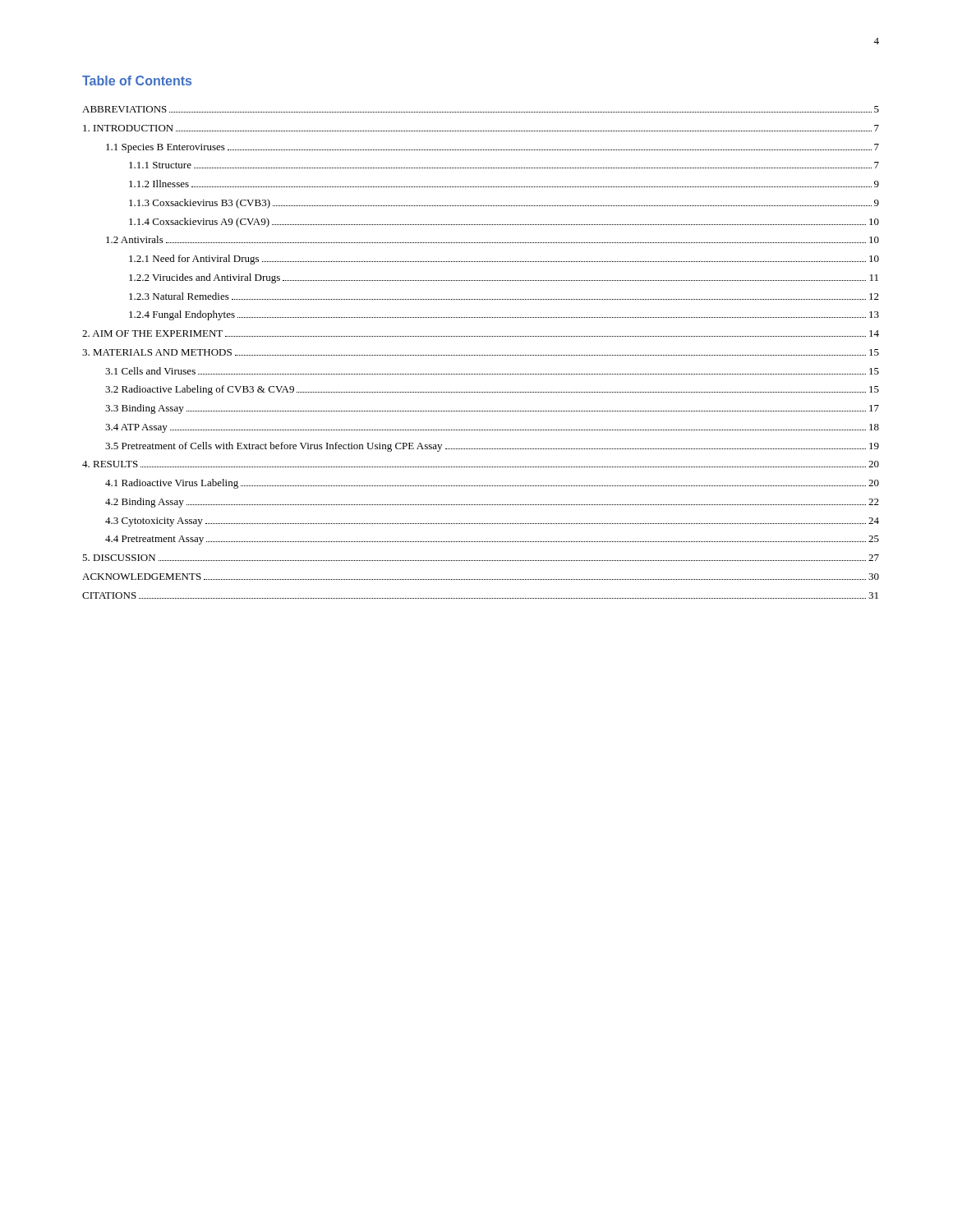
Task: Click on the text starting "2.2 Virucides and Antiviral Drugs 11"
Action: click(x=504, y=278)
